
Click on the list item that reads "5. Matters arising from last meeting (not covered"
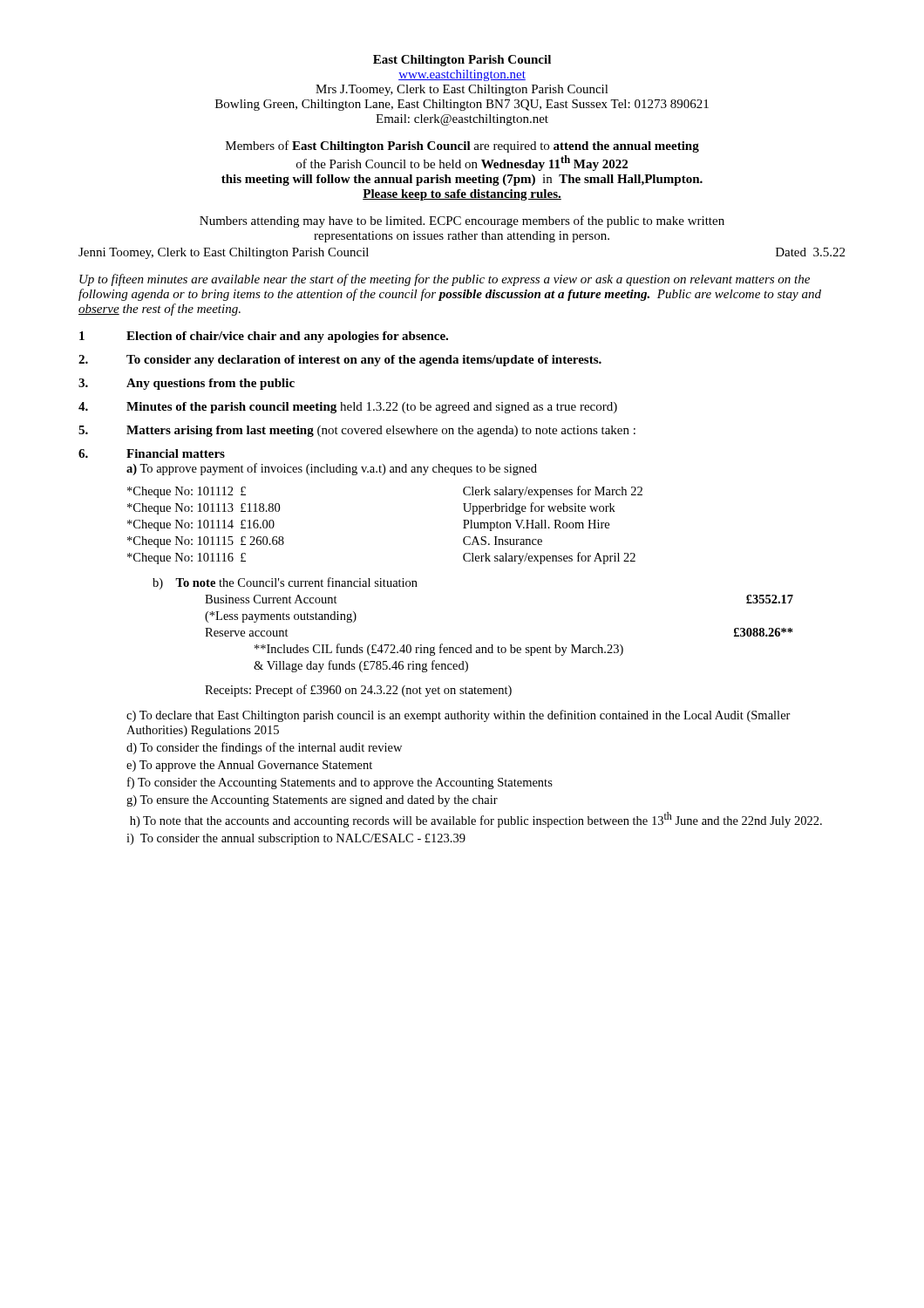tap(462, 430)
